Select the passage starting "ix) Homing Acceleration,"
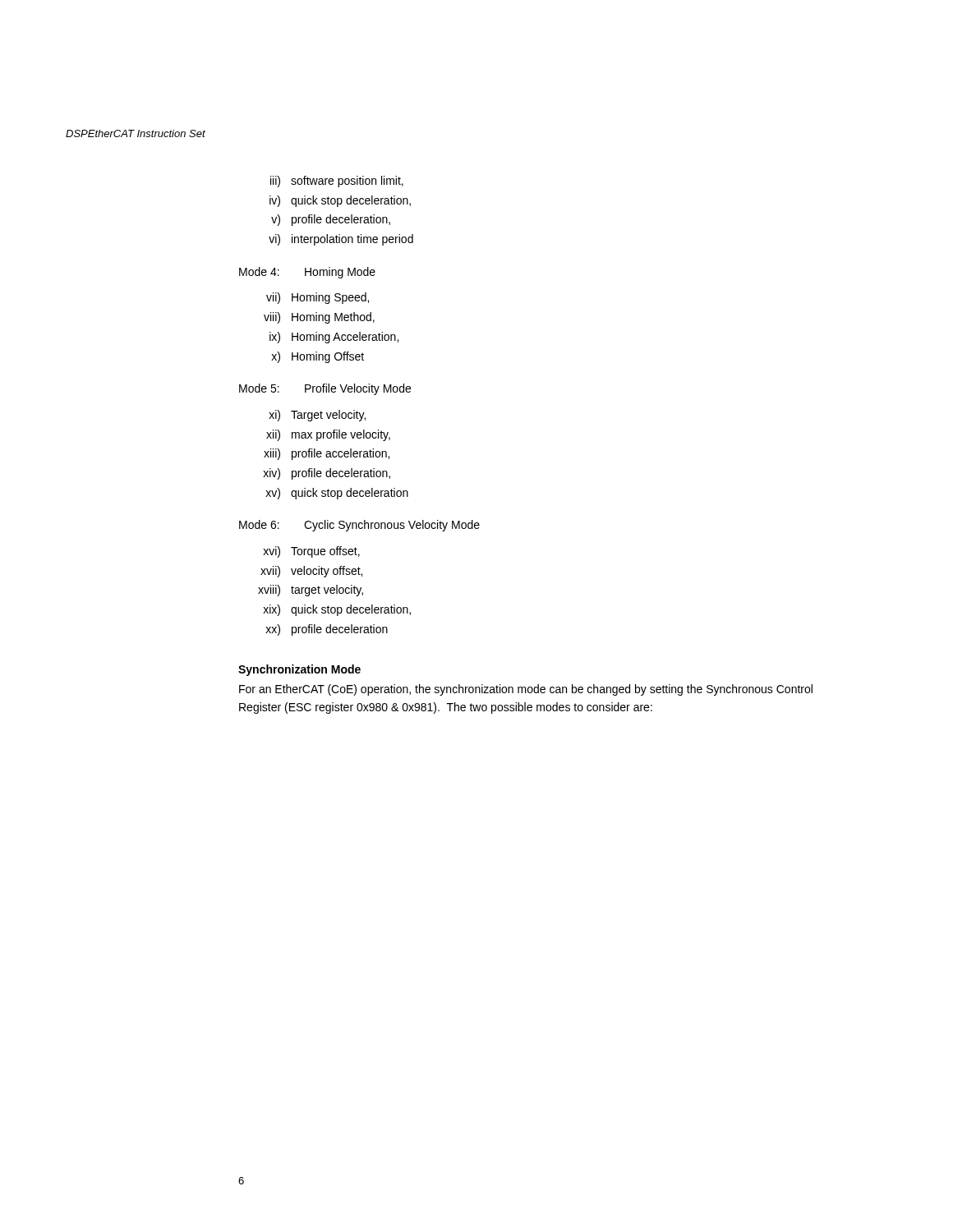The height and width of the screenshot is (1232, 953). pos(319,337)
